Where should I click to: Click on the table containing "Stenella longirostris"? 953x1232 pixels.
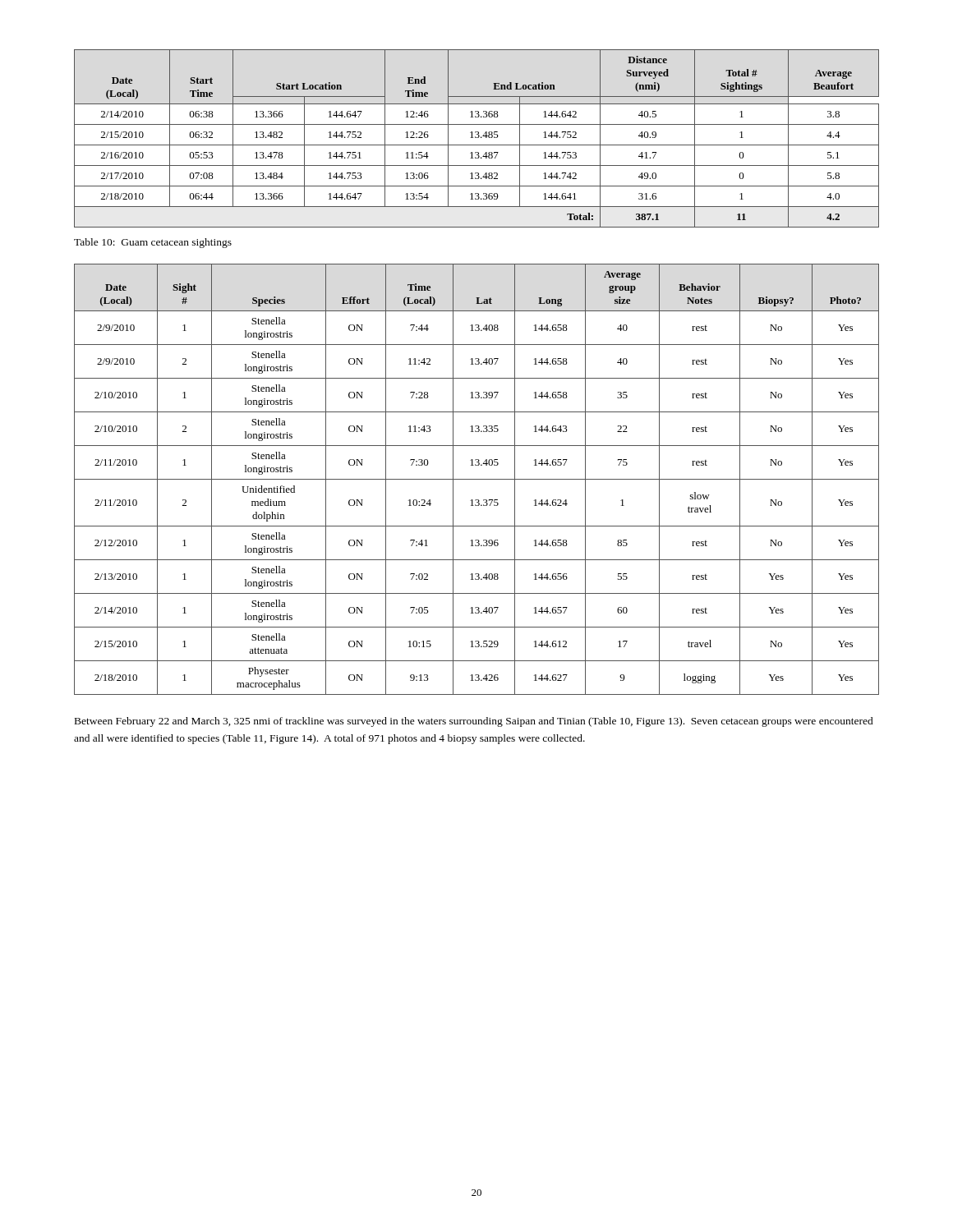476,479
